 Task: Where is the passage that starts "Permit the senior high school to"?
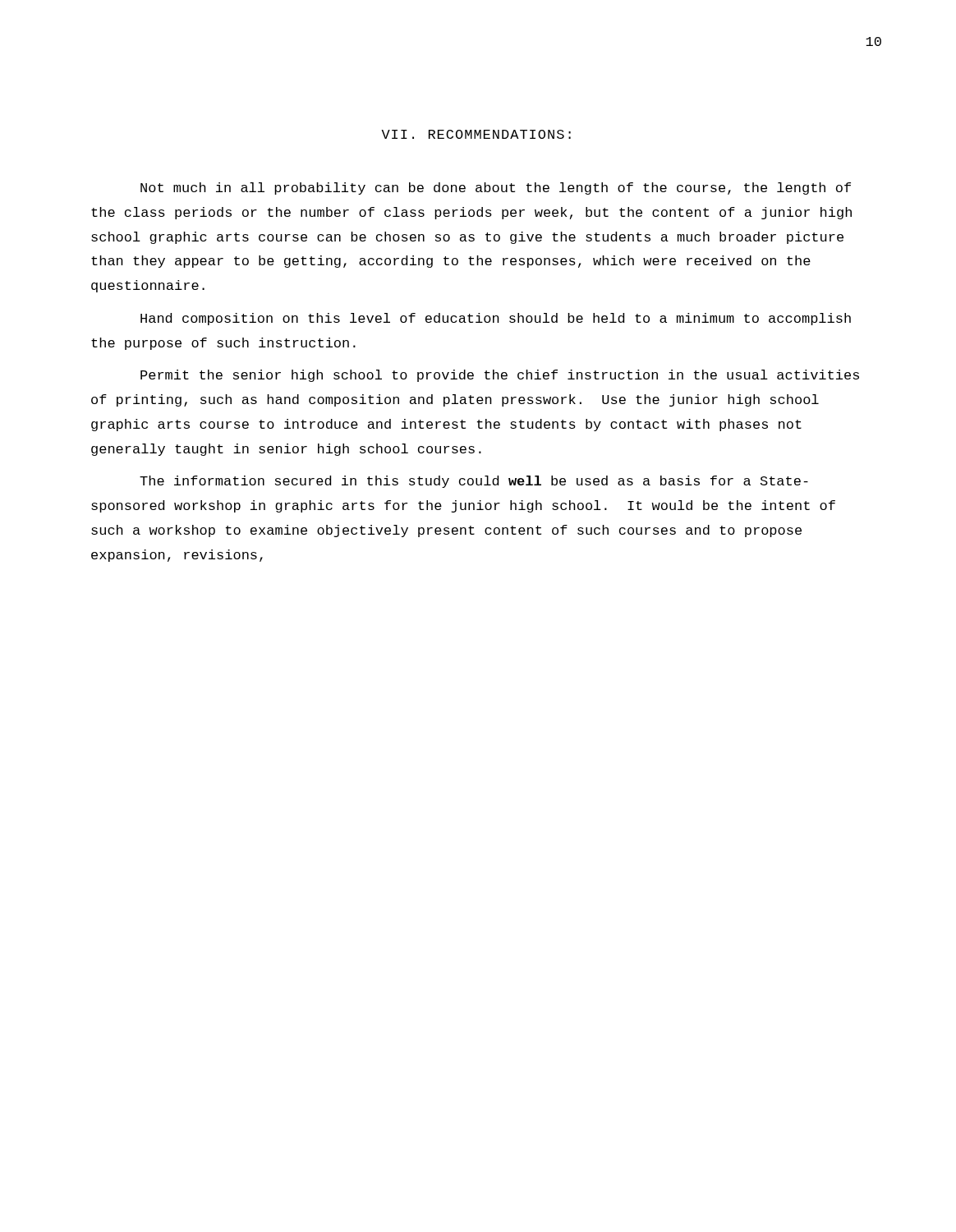pyautogui.click(x=475, y=413)
